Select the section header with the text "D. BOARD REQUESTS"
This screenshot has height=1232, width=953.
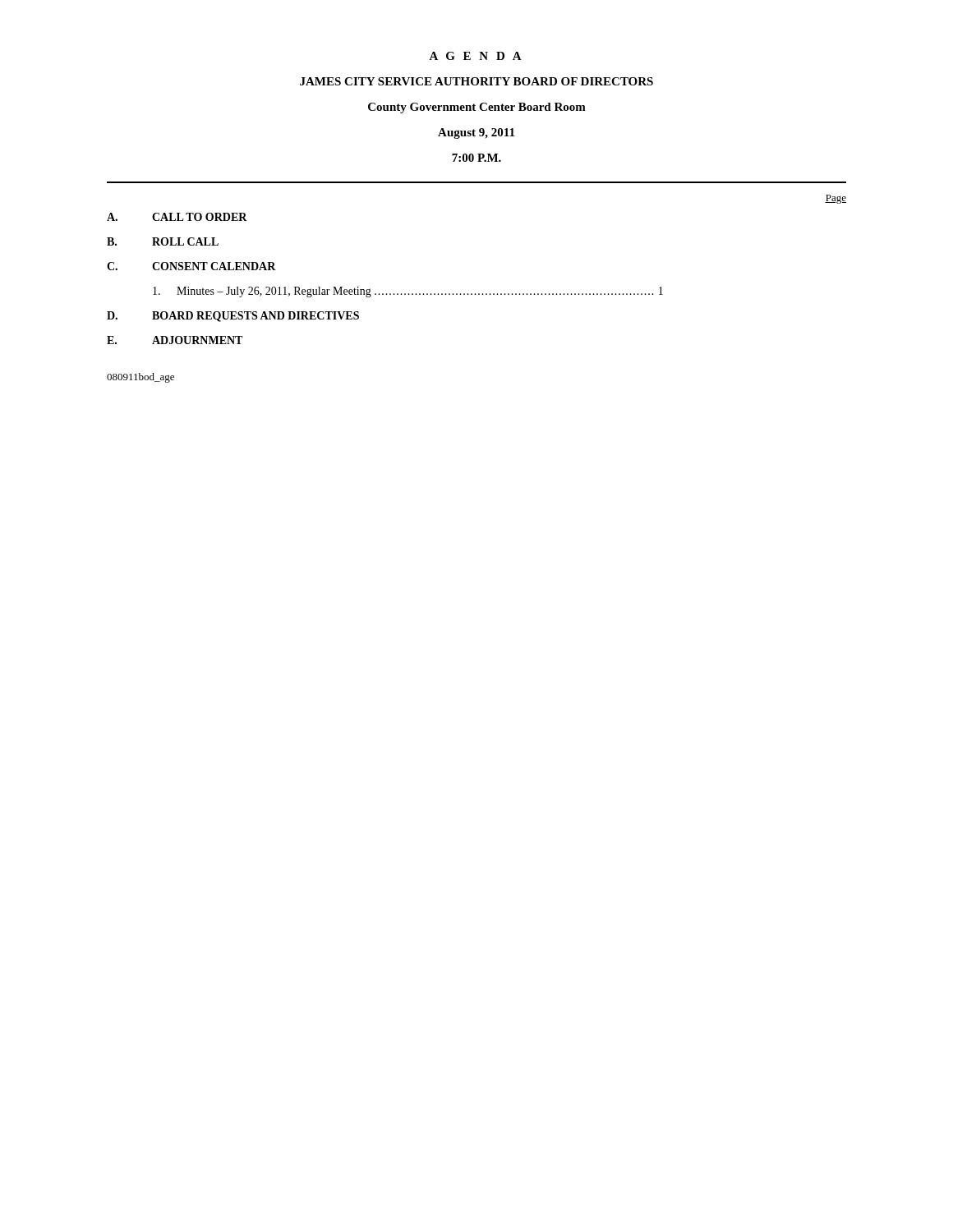point(233,316)
